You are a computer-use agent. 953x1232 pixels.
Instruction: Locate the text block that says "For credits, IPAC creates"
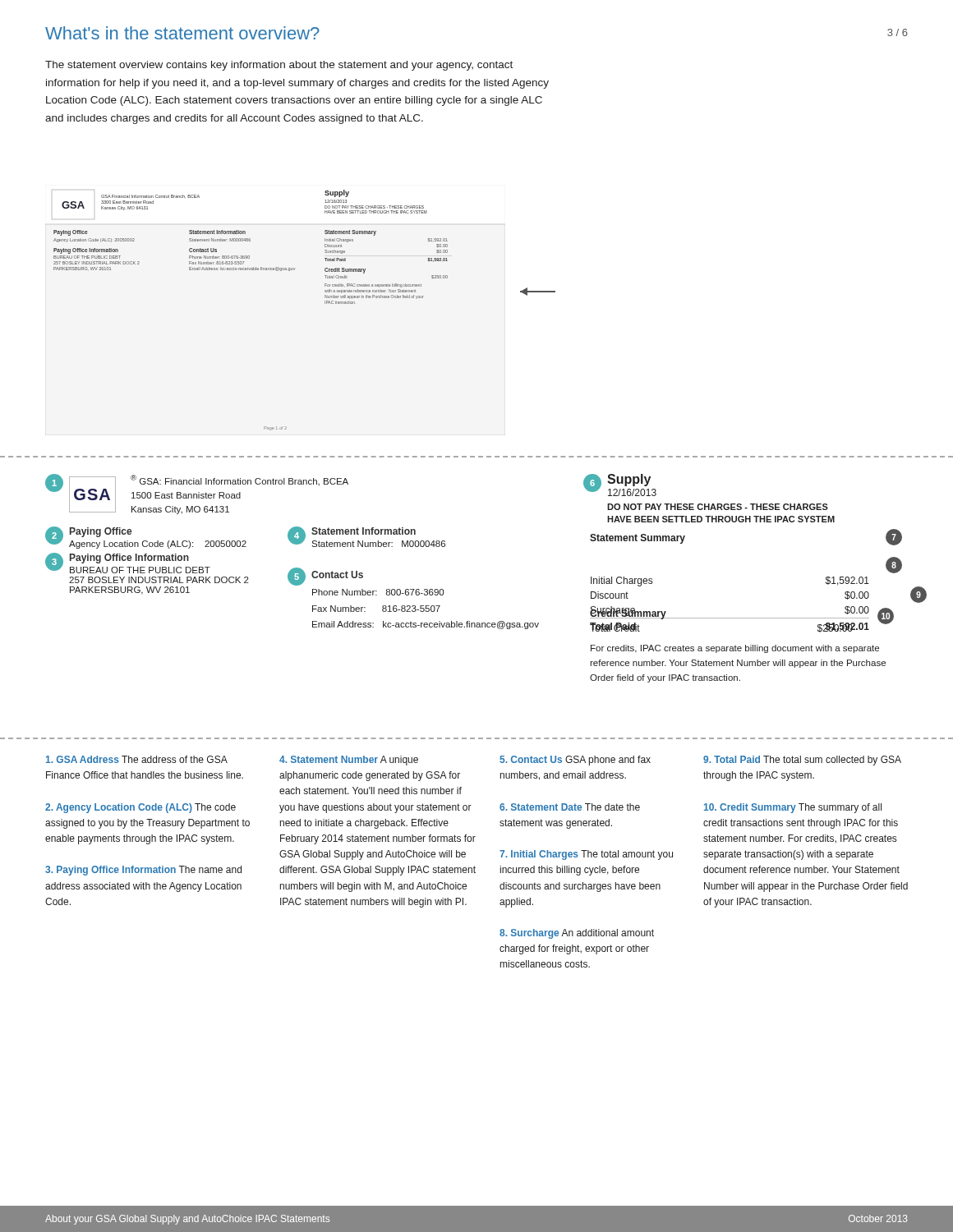point(738,663)
